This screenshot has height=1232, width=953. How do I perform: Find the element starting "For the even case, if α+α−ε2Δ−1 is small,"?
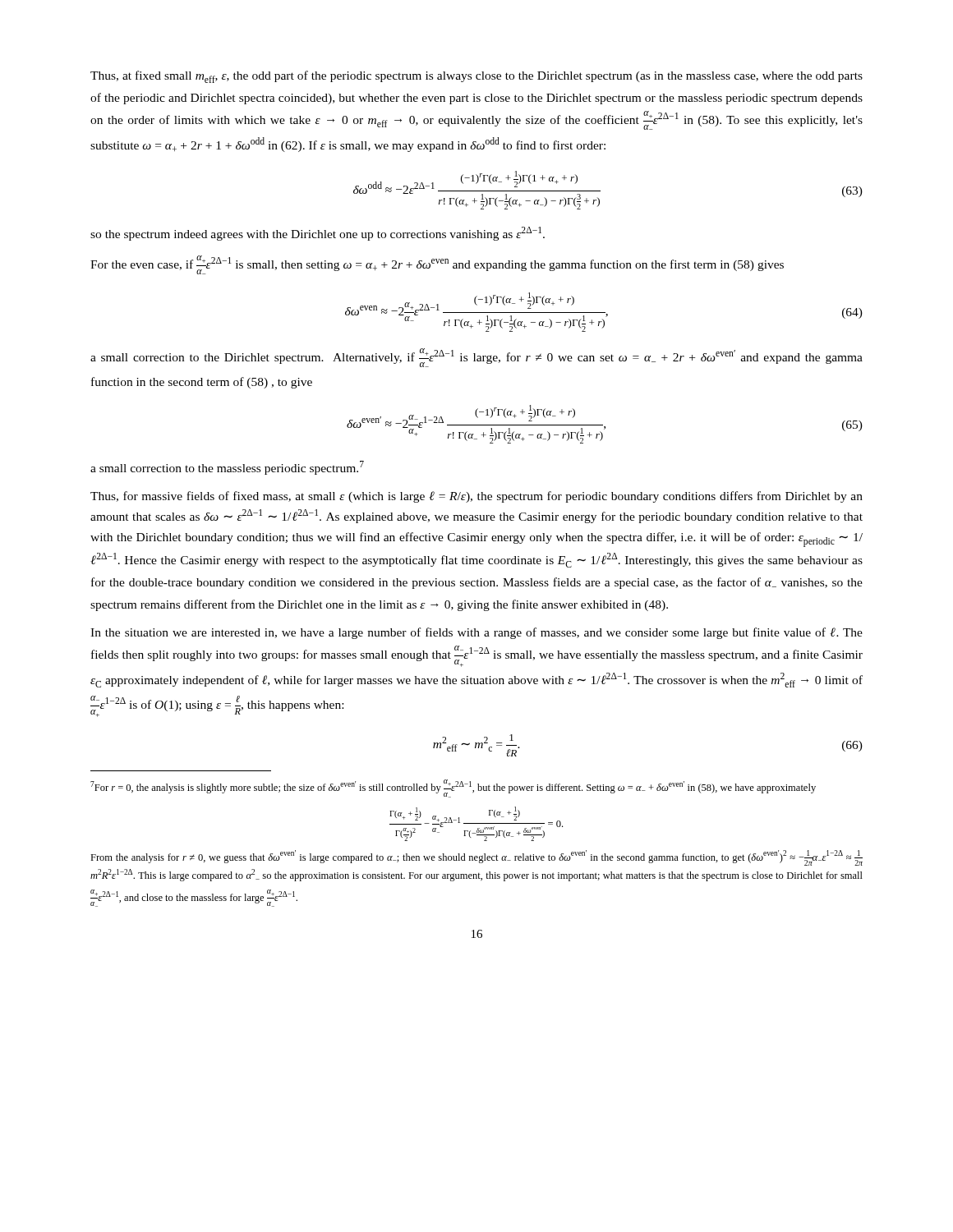(x=476, y=266)
